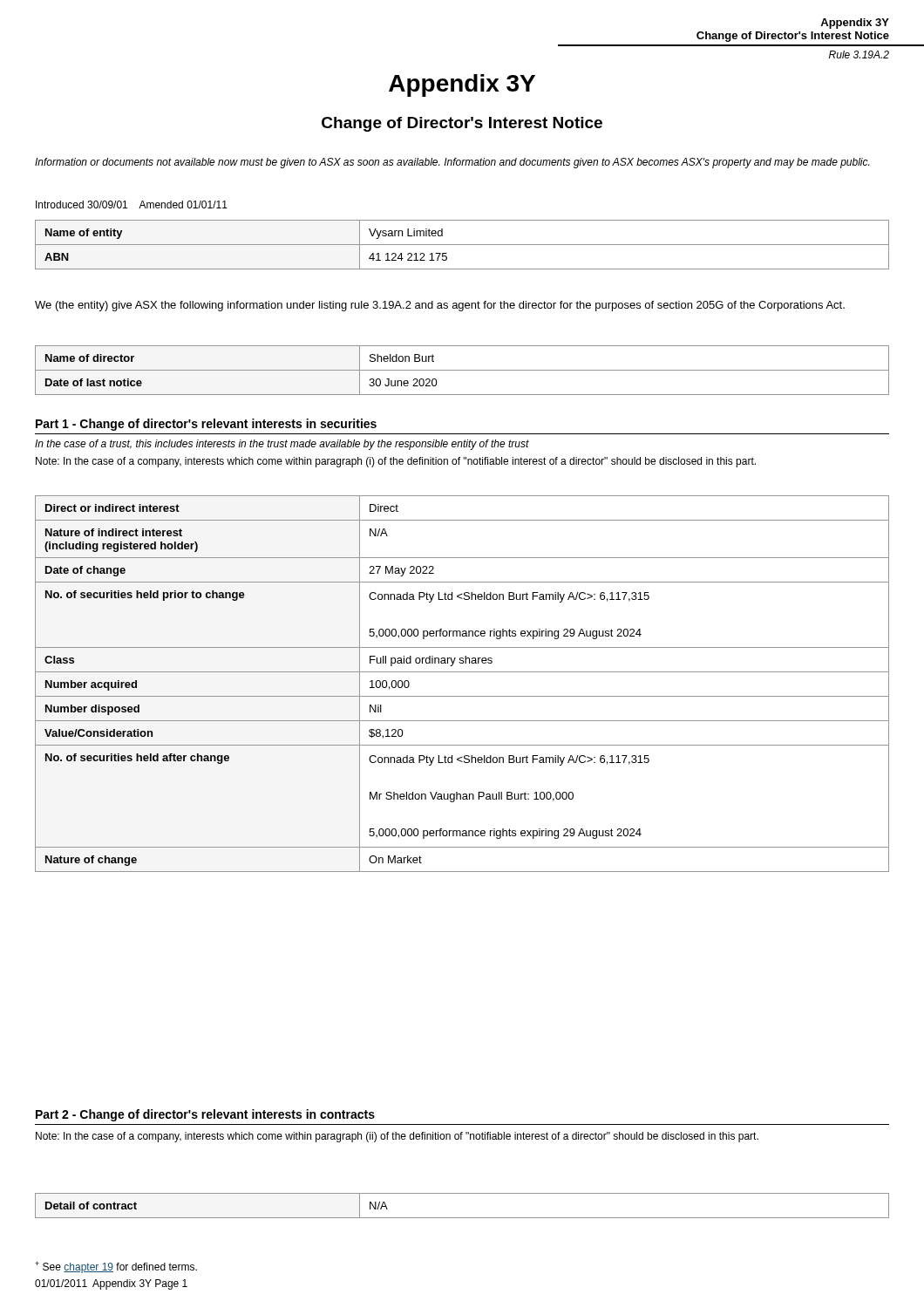Find the section header on this page that starts "Part 1 - Change of director's relevant interests"
The width and height of the screenshot is (924, 1308).
click(x=462, y=426)
